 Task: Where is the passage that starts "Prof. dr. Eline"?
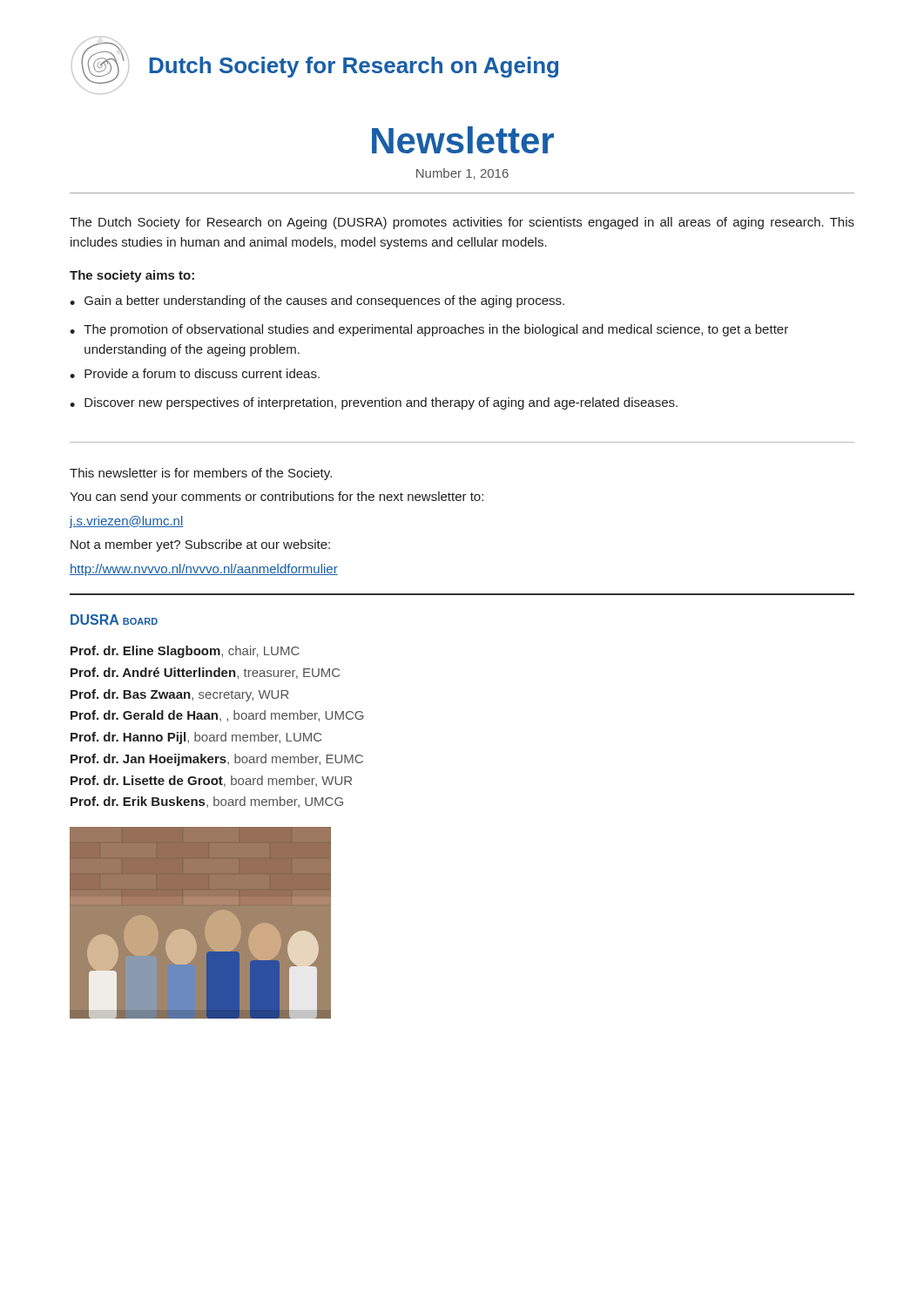coord(185,652)
